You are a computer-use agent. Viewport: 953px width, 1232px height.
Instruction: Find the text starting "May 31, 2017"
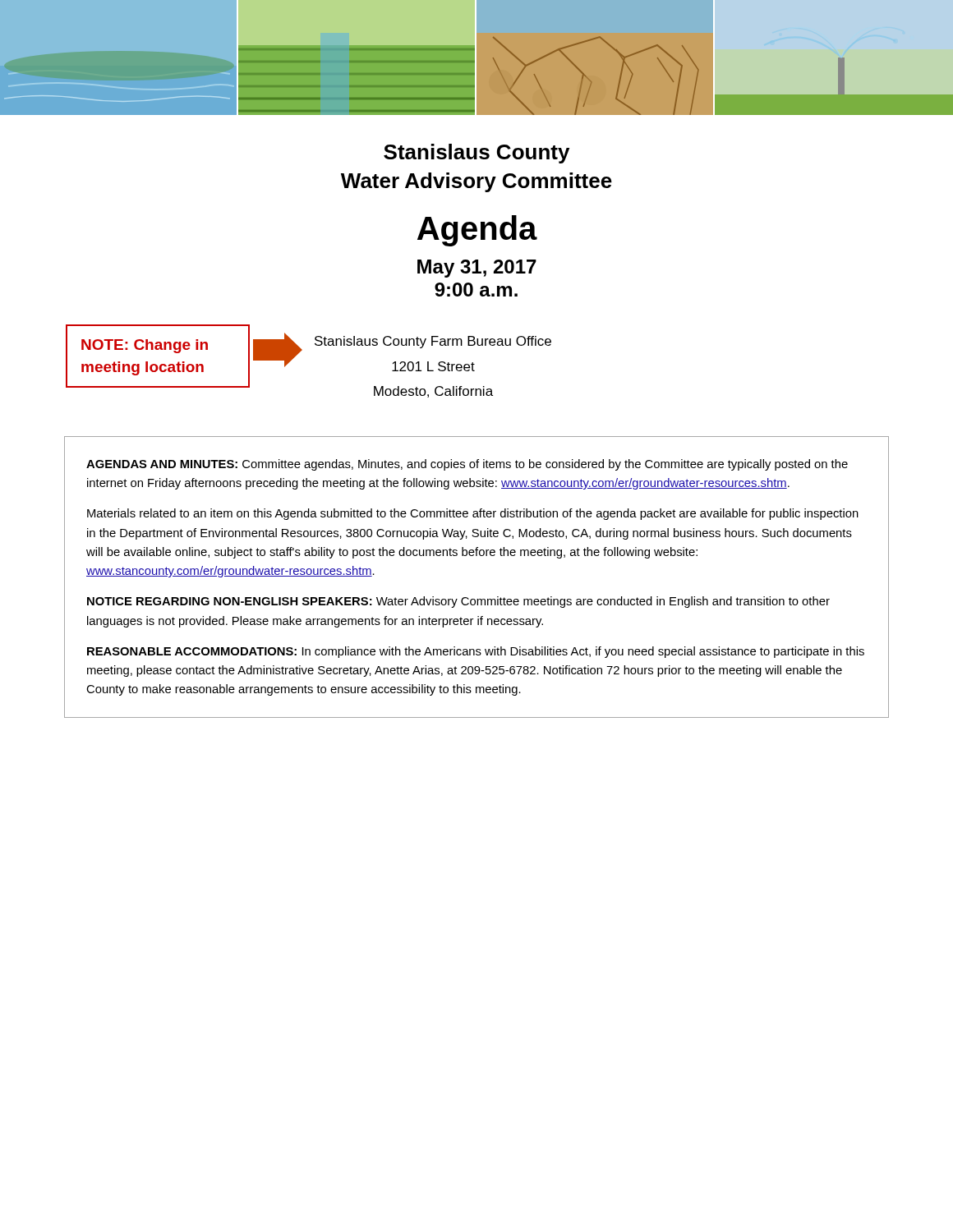(476, 279)
